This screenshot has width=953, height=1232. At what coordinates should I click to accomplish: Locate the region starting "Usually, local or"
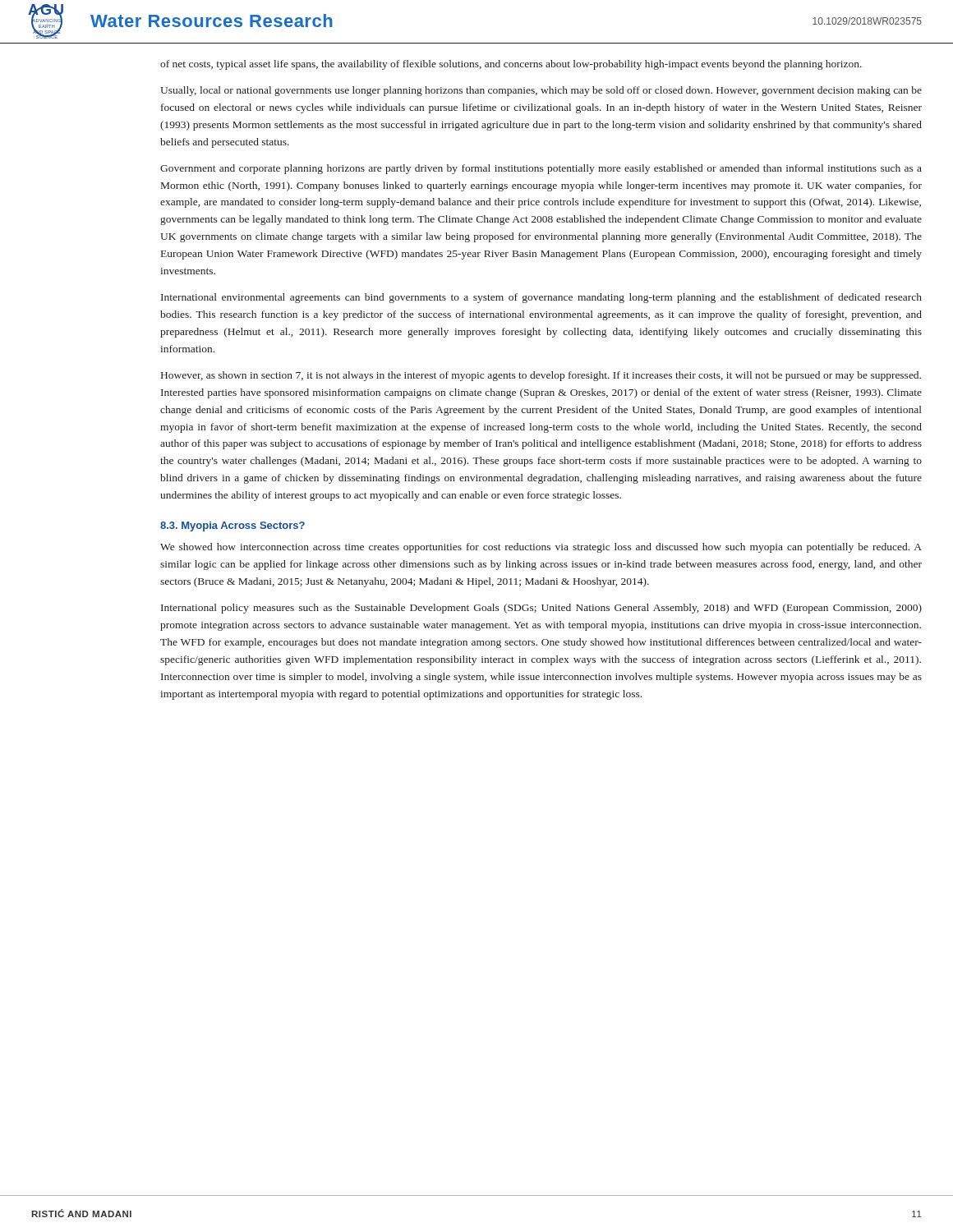[x=541, y=116]
